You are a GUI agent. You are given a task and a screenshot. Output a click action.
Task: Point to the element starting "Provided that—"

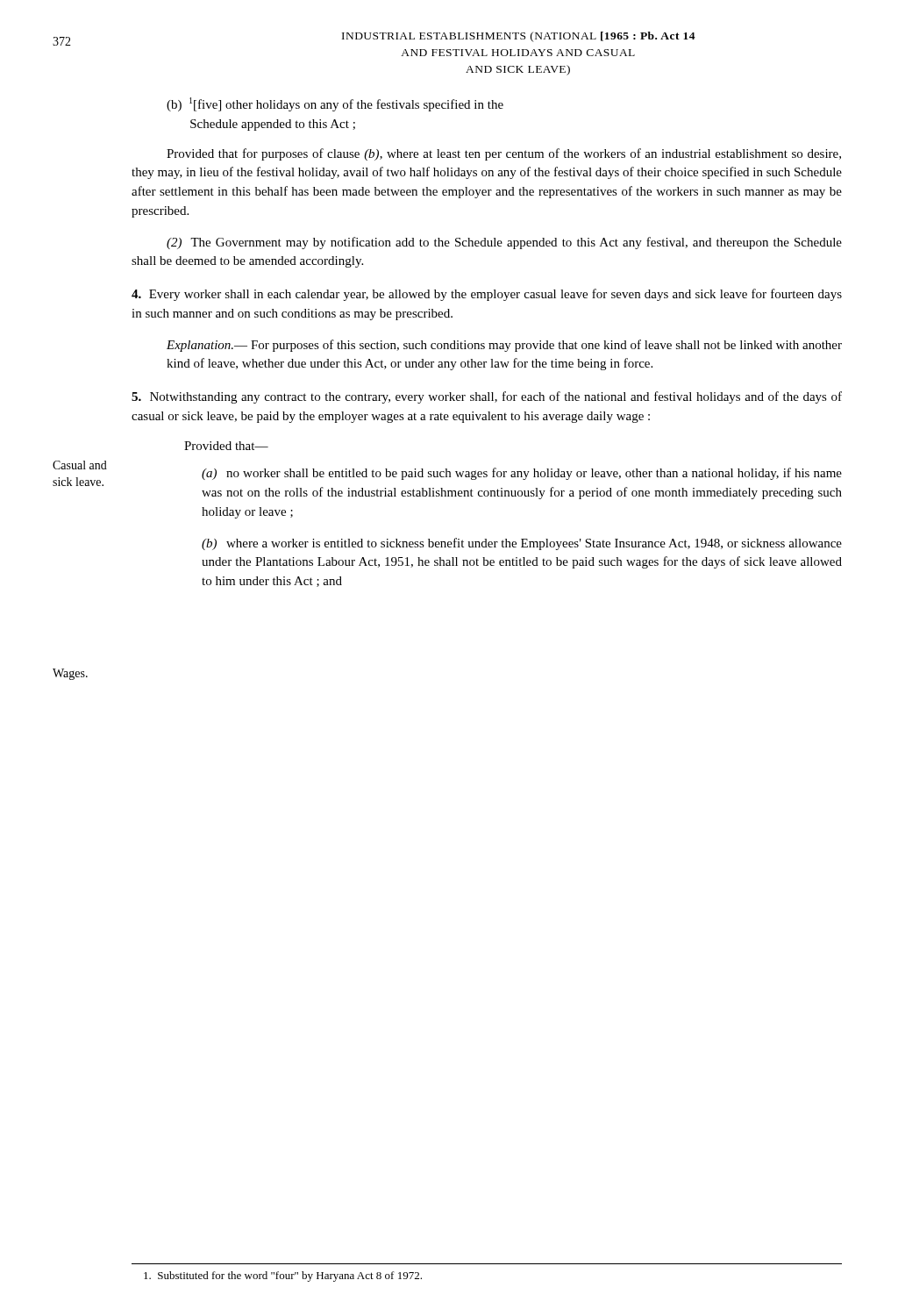[226, 445]
